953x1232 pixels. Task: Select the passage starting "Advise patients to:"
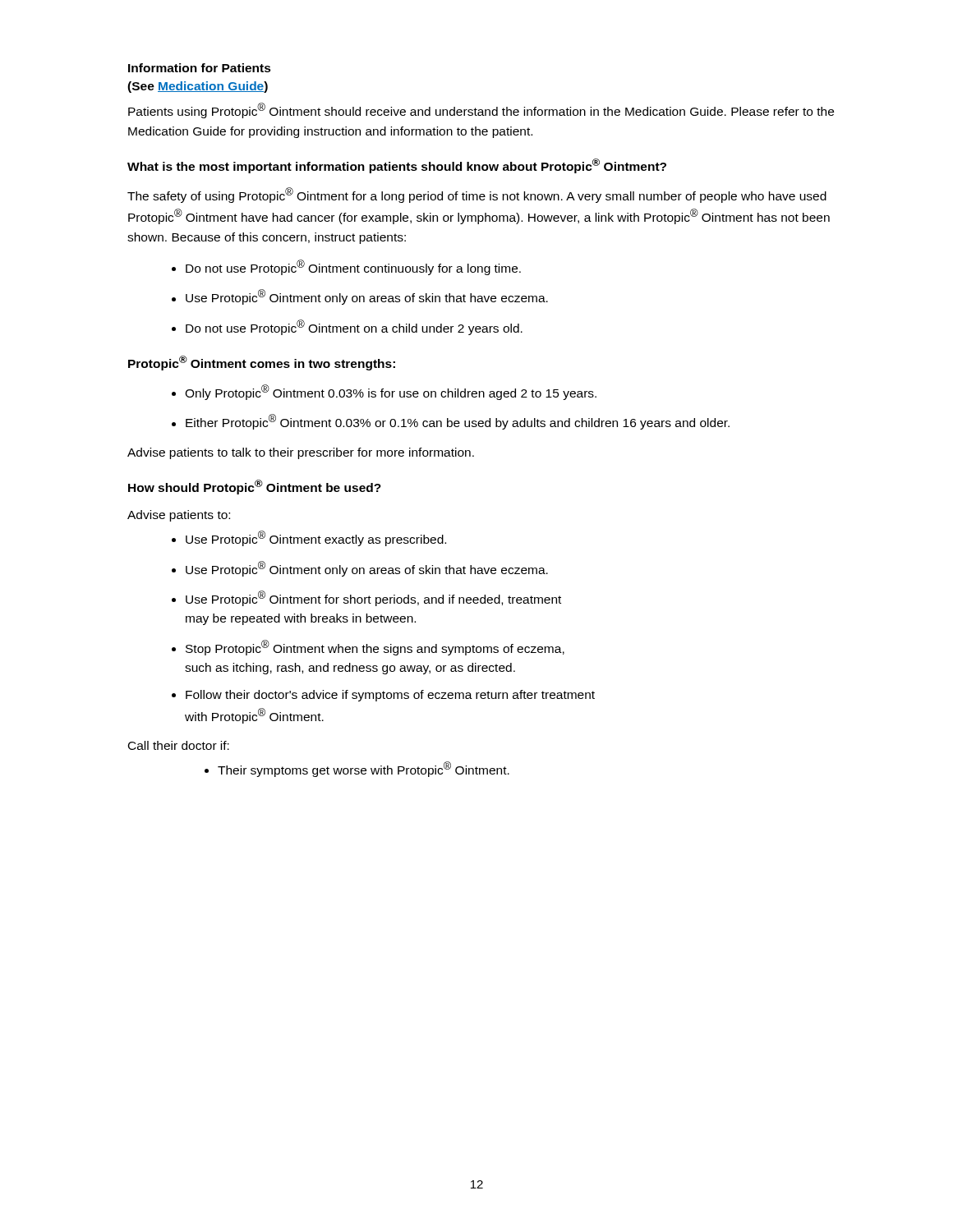click(179, 516)
